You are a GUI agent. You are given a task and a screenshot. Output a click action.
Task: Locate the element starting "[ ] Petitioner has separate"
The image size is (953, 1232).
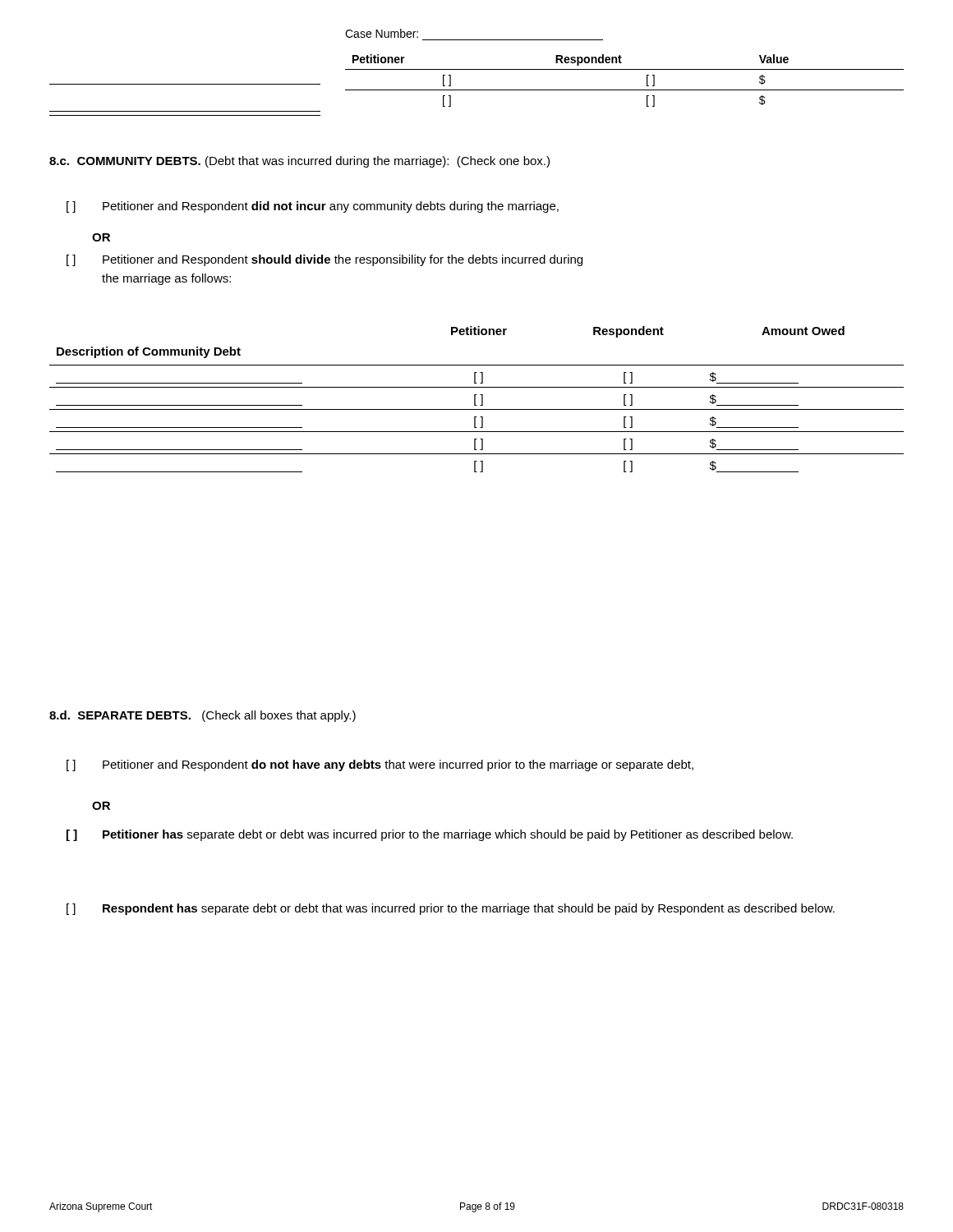click(430, 835)
